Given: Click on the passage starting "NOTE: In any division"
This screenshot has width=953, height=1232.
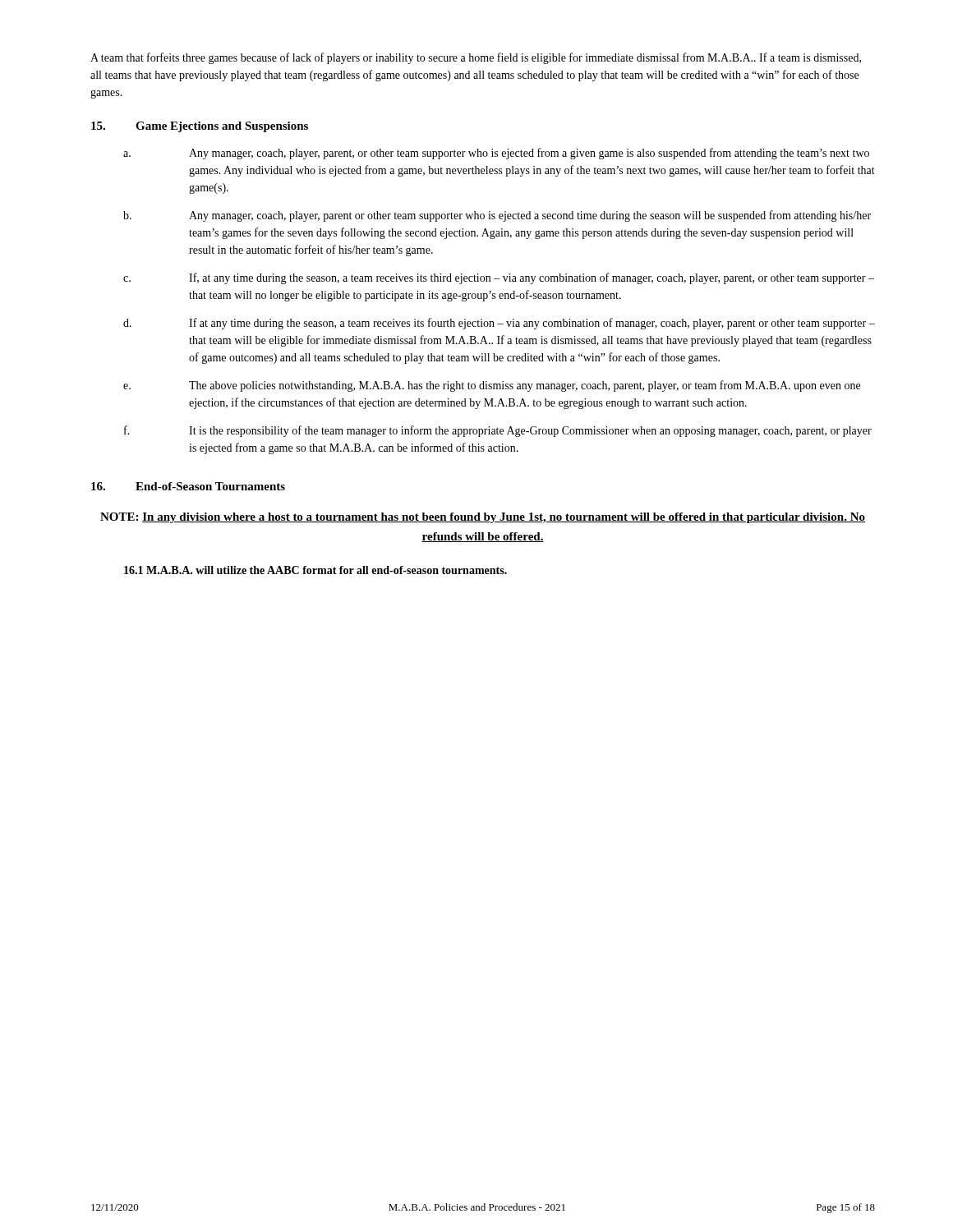Looking at the screenshot, I should (483, 526).
